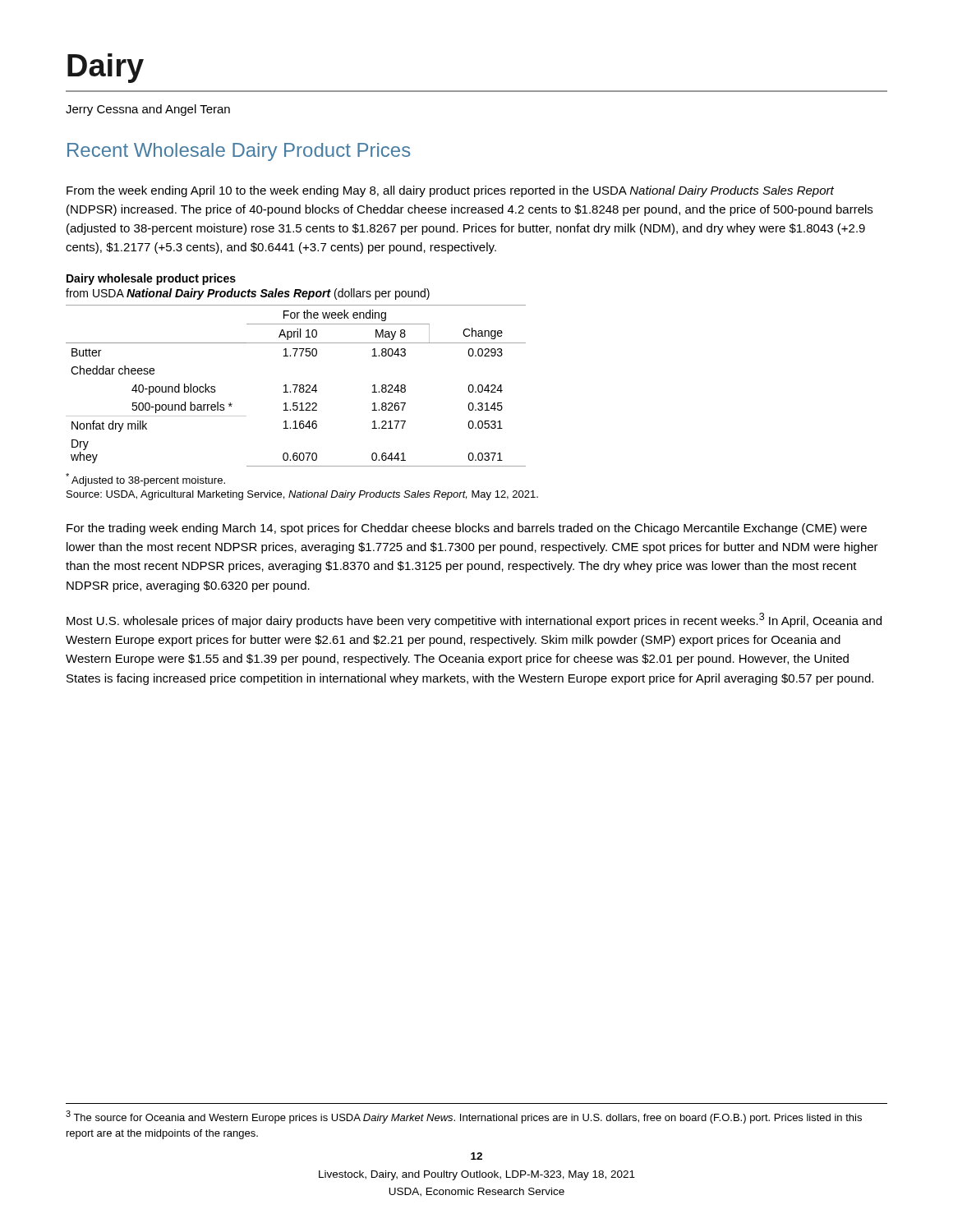953x1232 pixels.
Task: Click on the element starting "Most U.S. wholesale prices of major dairy"
Action: (474, 648)
